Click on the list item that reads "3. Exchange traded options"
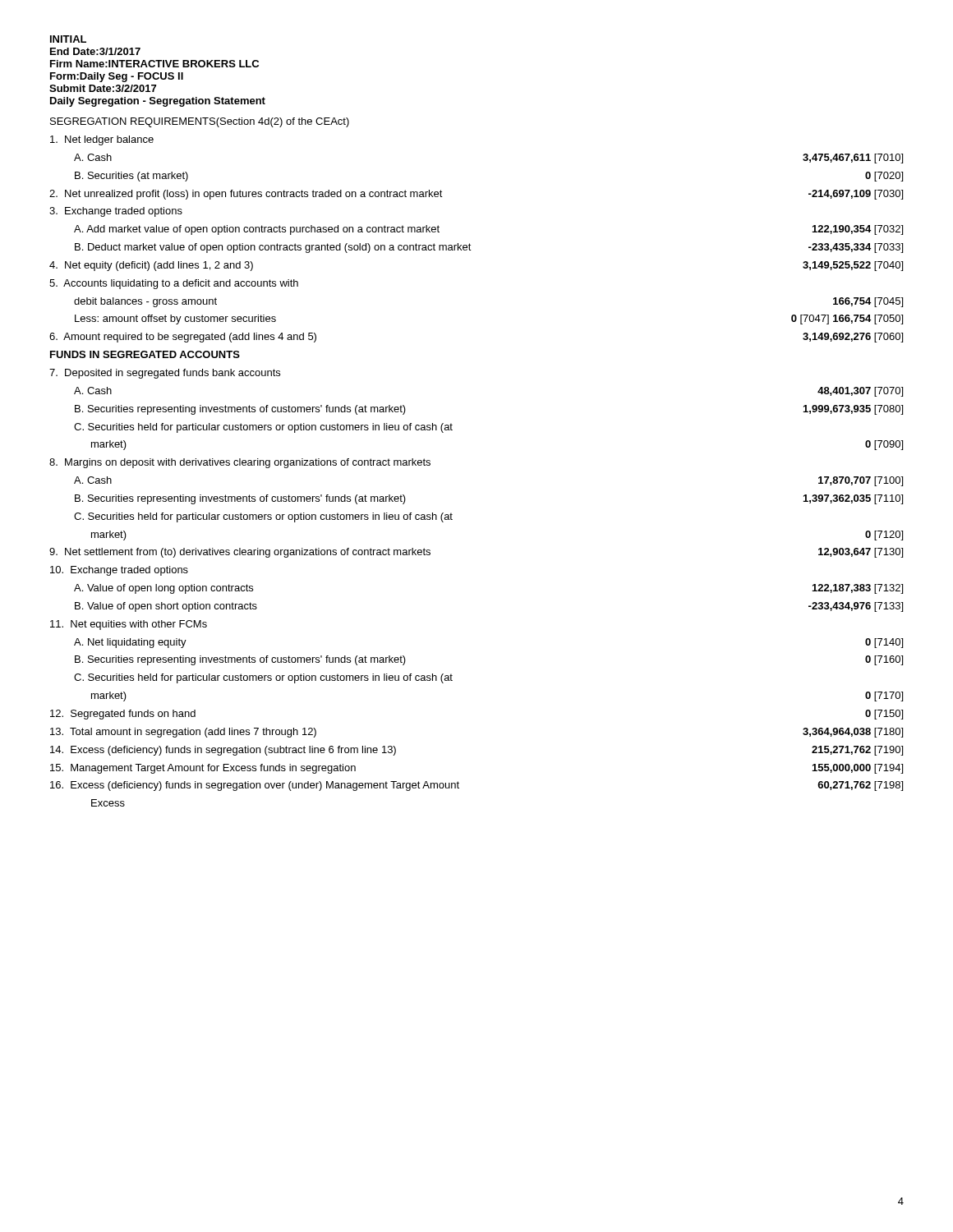The image size is (953, 1232). [x=116, y=212]
